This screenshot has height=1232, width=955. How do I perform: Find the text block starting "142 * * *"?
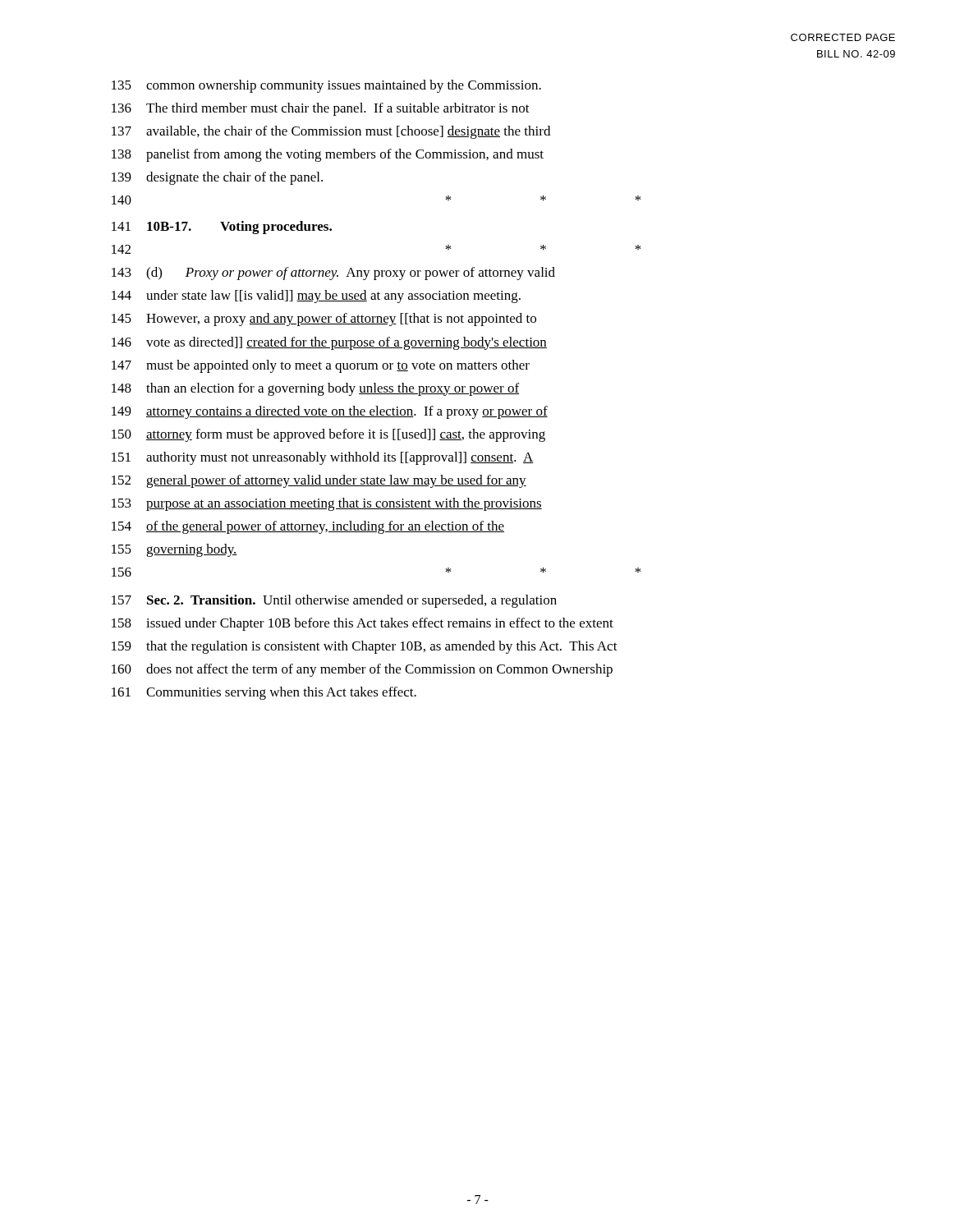pyautogui.click(x=123, y=249)
